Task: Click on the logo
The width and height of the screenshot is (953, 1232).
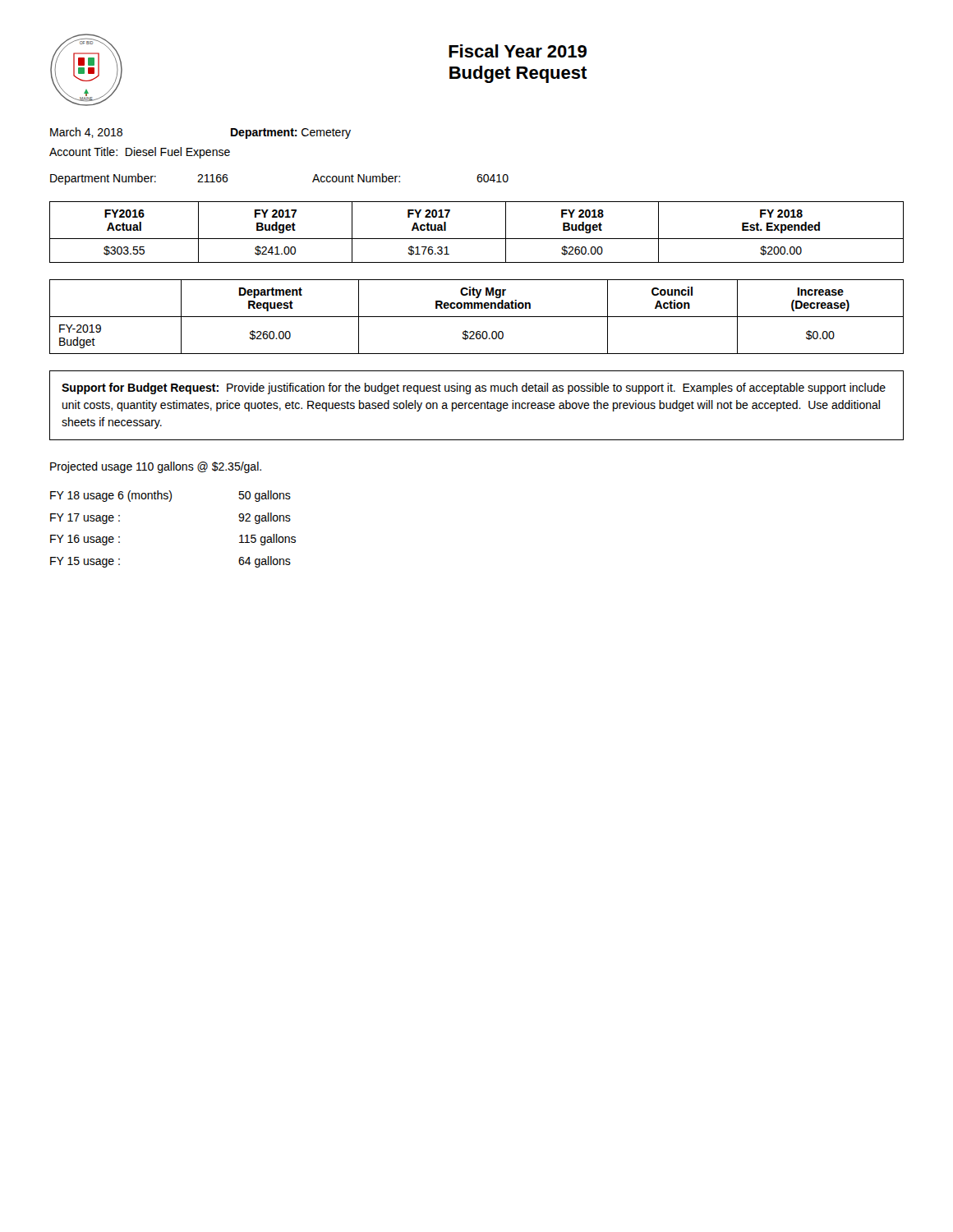Action: click(90, 71)
